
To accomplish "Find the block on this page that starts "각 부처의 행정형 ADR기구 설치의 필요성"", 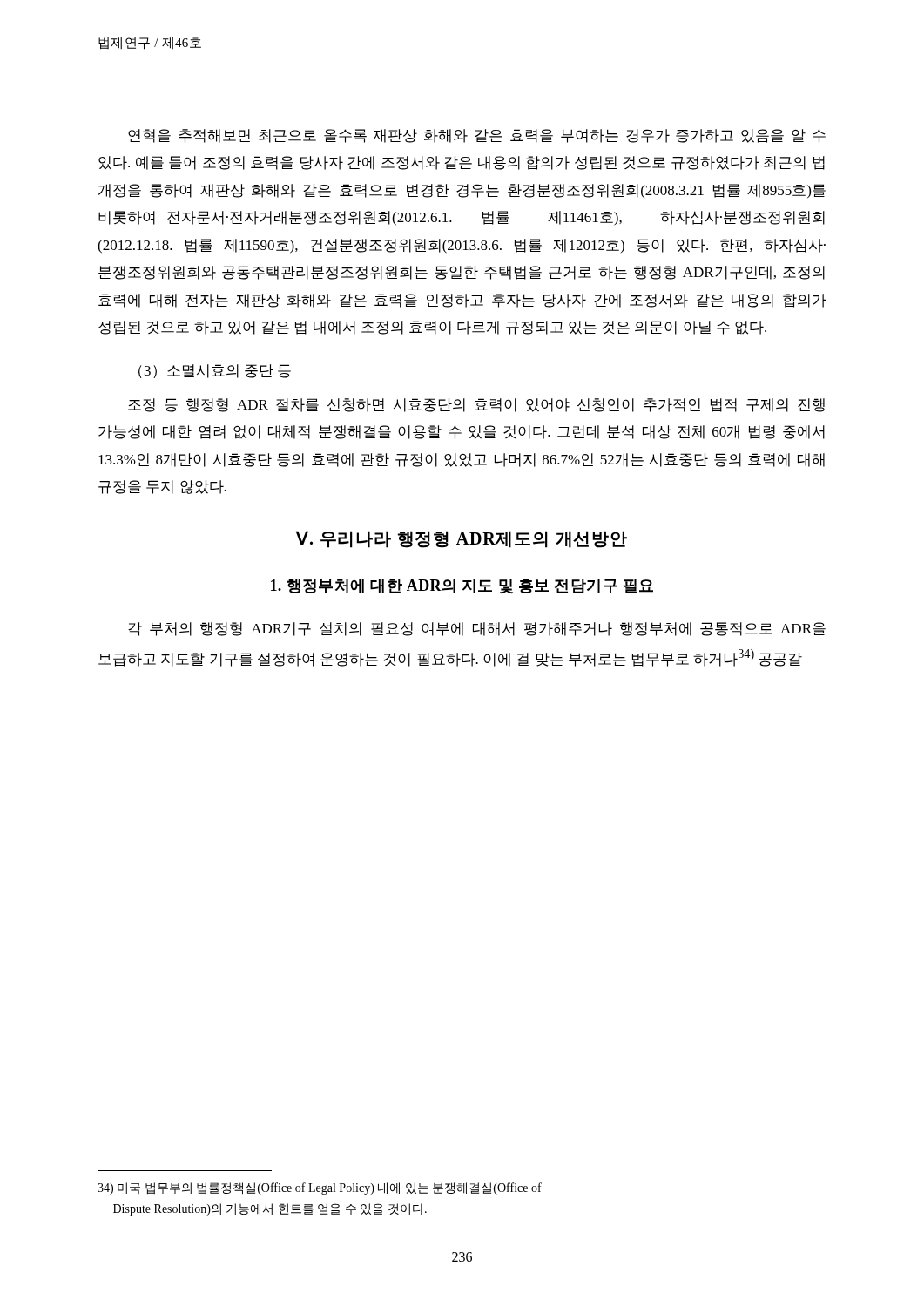I will point(462,644).
